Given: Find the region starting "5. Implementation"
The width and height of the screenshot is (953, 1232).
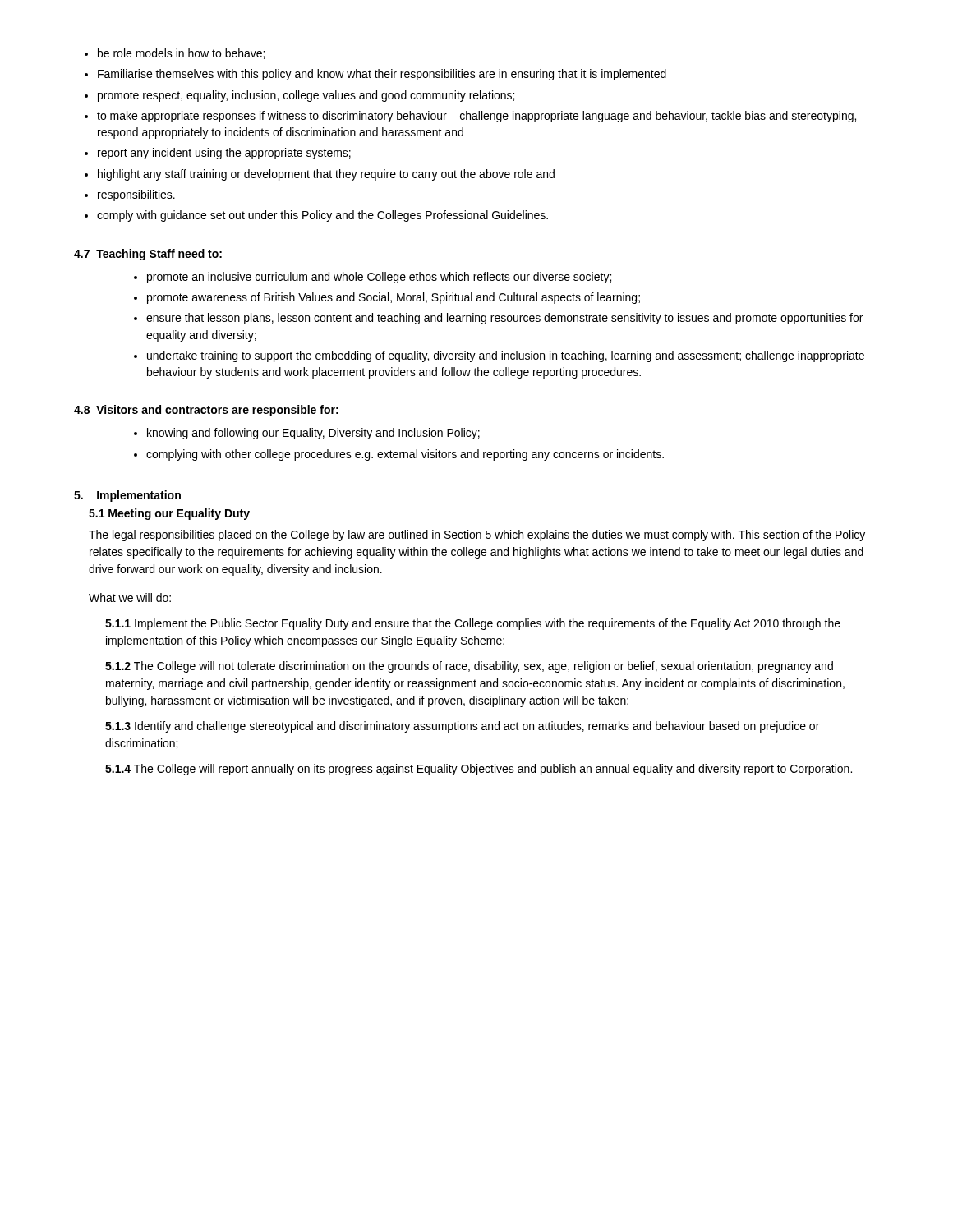Looking at the screenshot, I should pos(128,495).
